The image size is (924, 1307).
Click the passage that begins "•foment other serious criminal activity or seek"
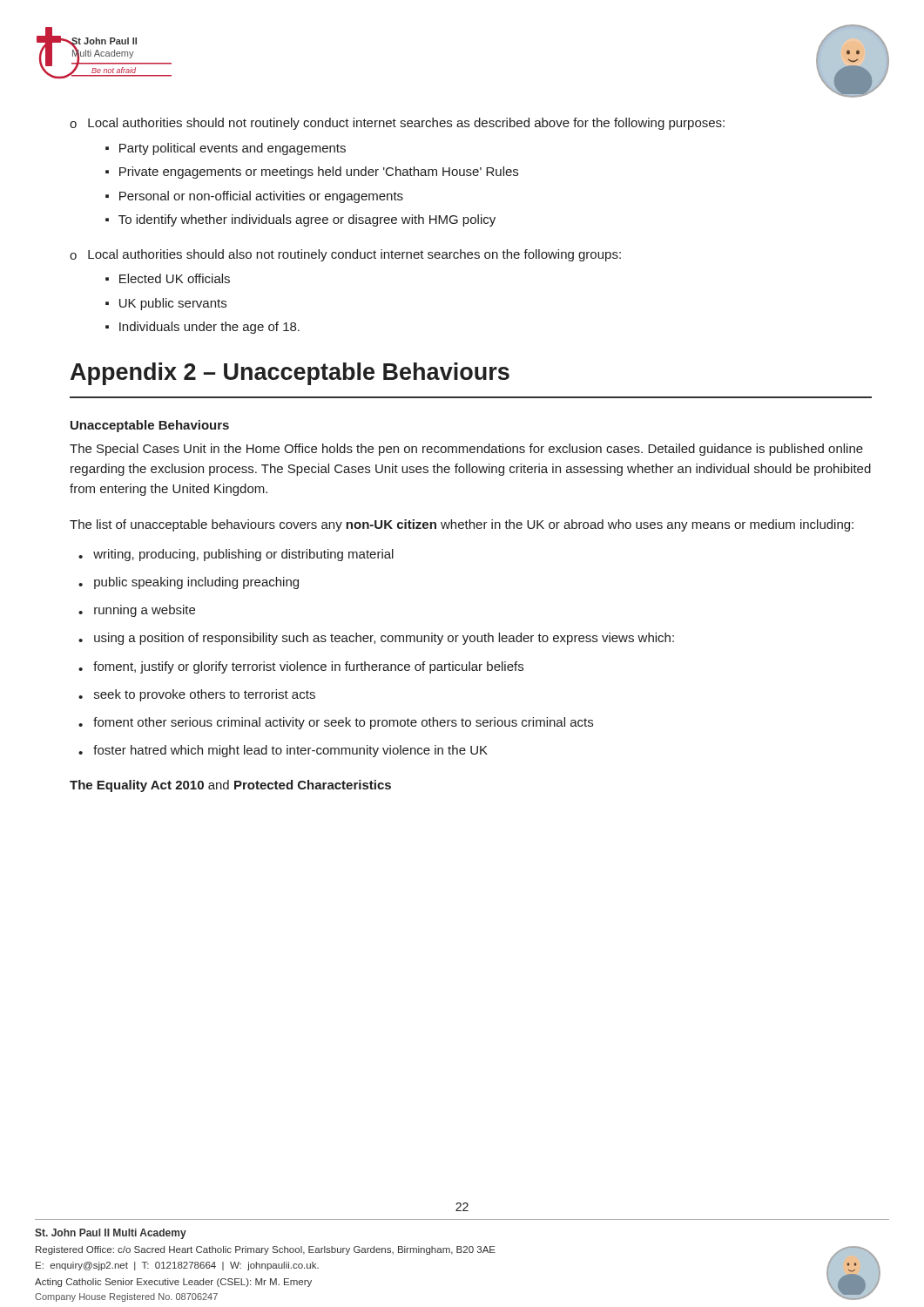336,723
